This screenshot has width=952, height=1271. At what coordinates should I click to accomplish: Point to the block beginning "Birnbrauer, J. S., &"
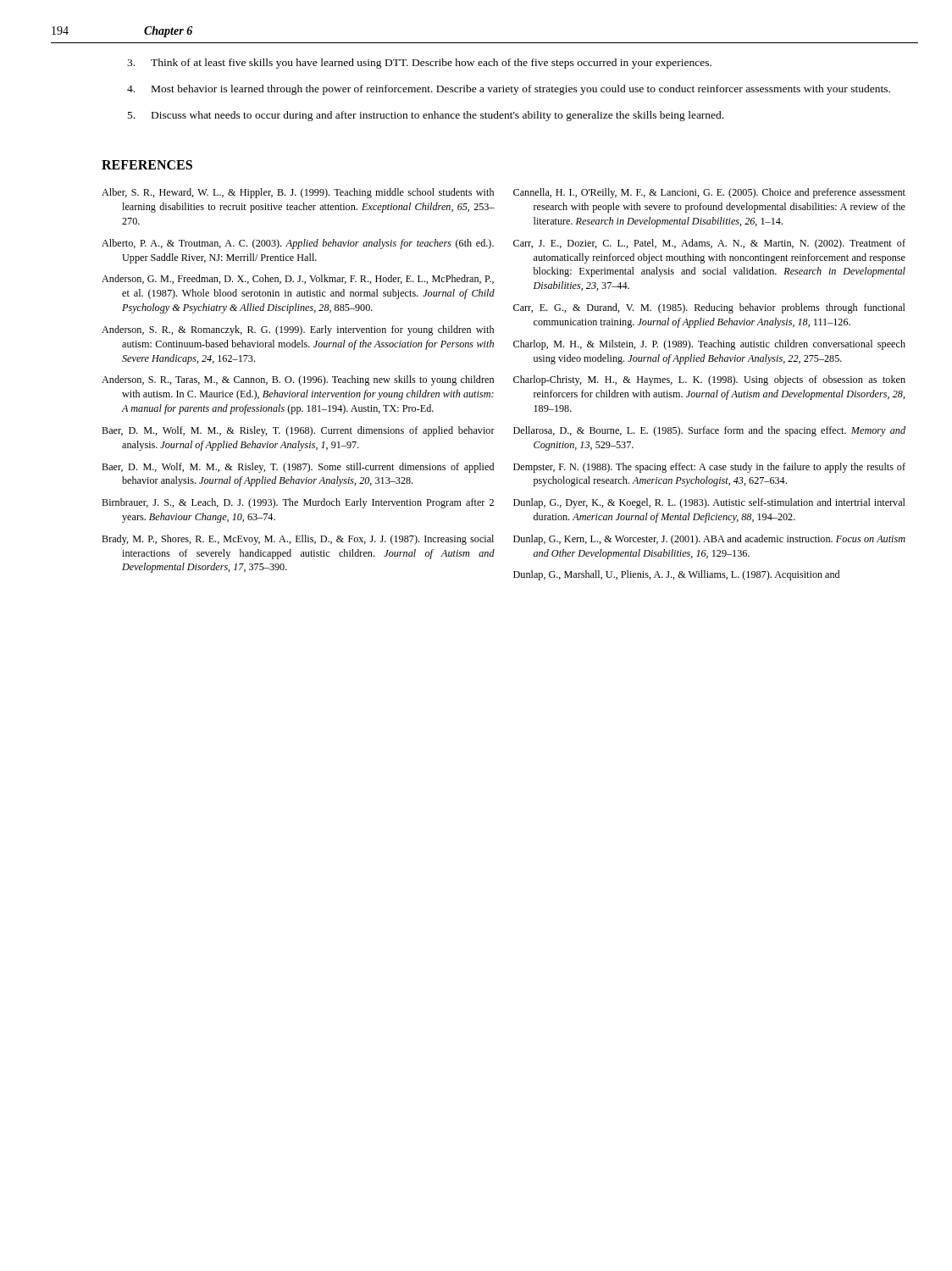pyautogui.click(x=298, y=510)
